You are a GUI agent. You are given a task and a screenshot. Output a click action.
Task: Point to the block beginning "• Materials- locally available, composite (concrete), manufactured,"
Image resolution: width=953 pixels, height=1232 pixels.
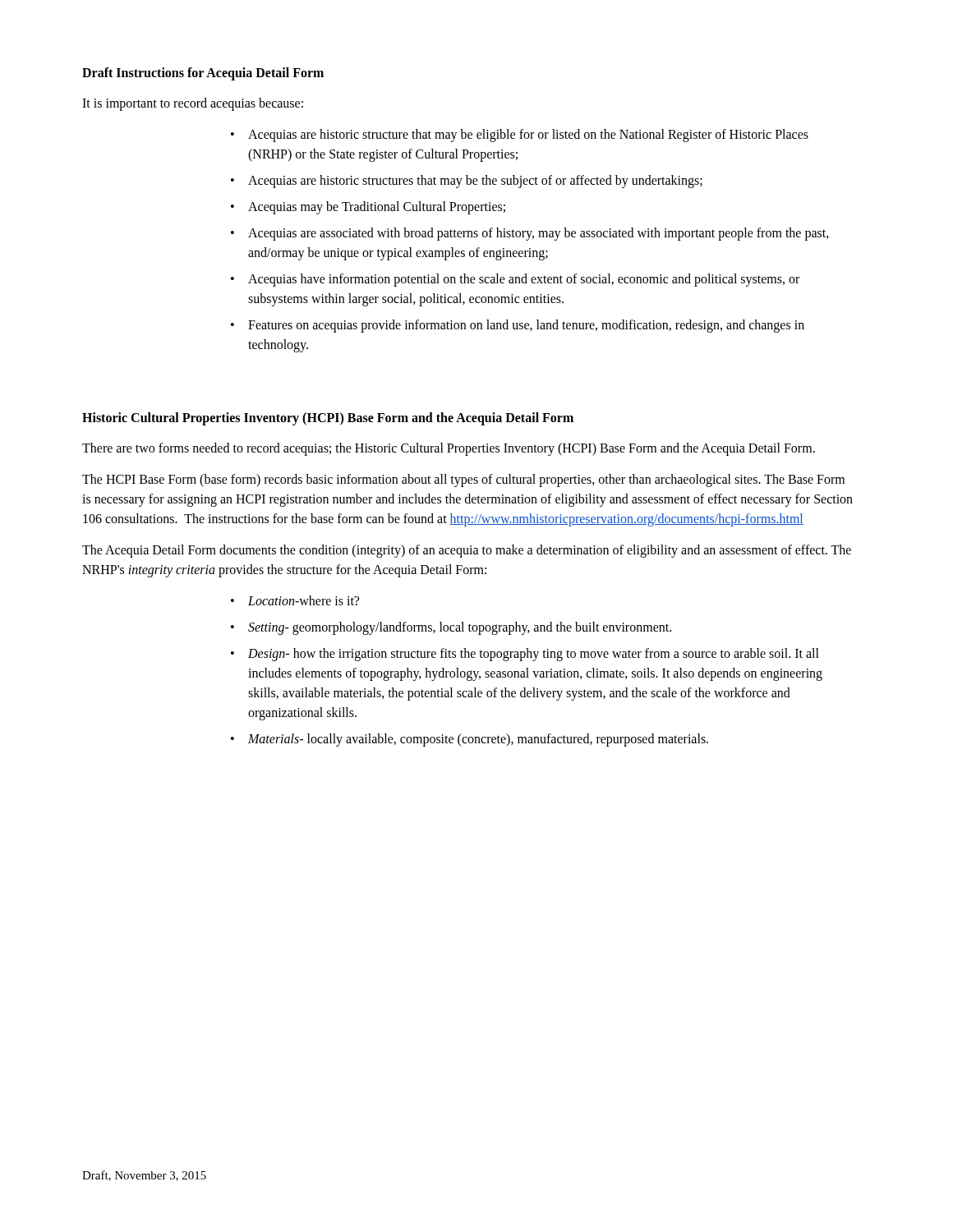[x=542, y=739]
